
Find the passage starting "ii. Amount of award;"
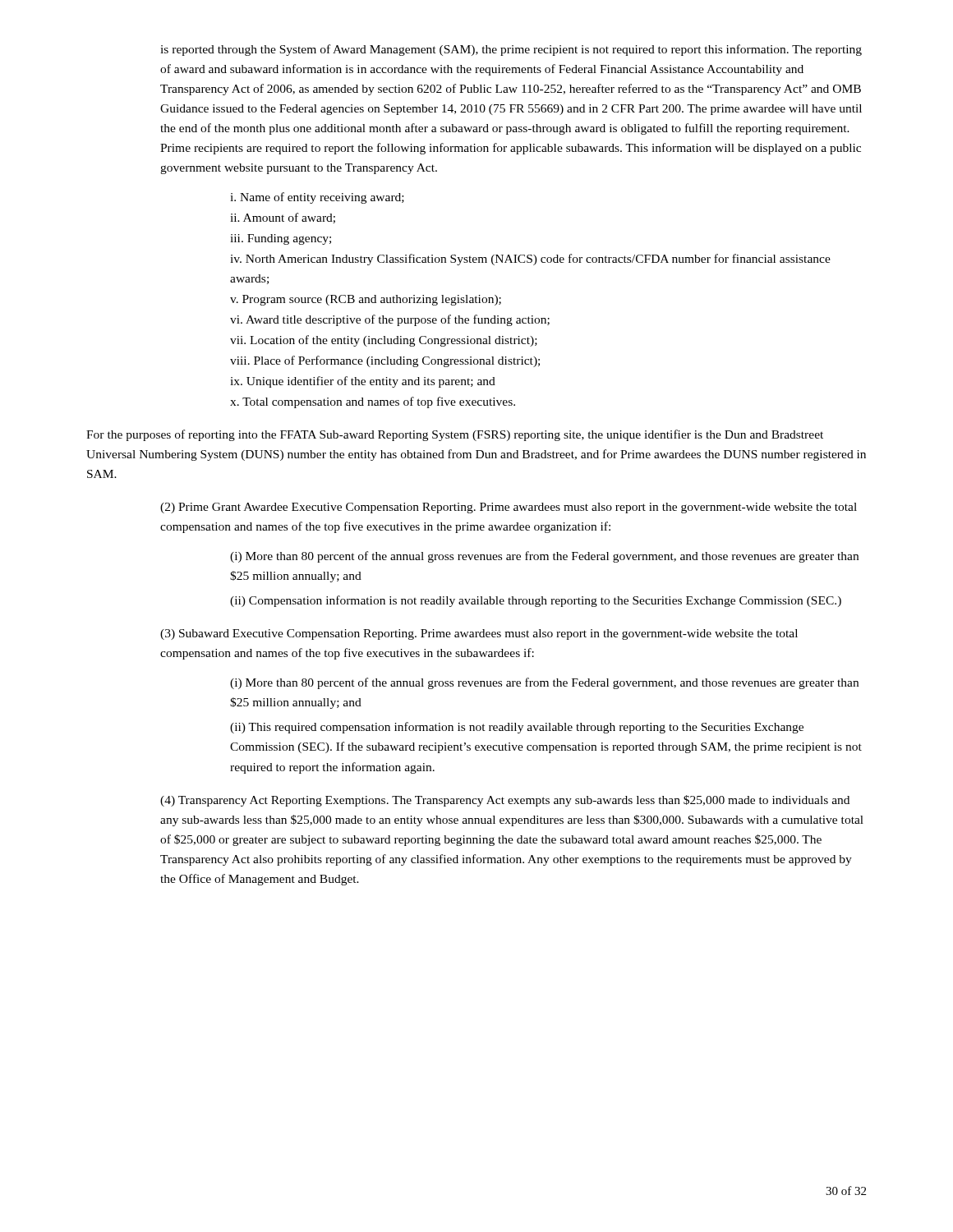[x=283, y=217]
